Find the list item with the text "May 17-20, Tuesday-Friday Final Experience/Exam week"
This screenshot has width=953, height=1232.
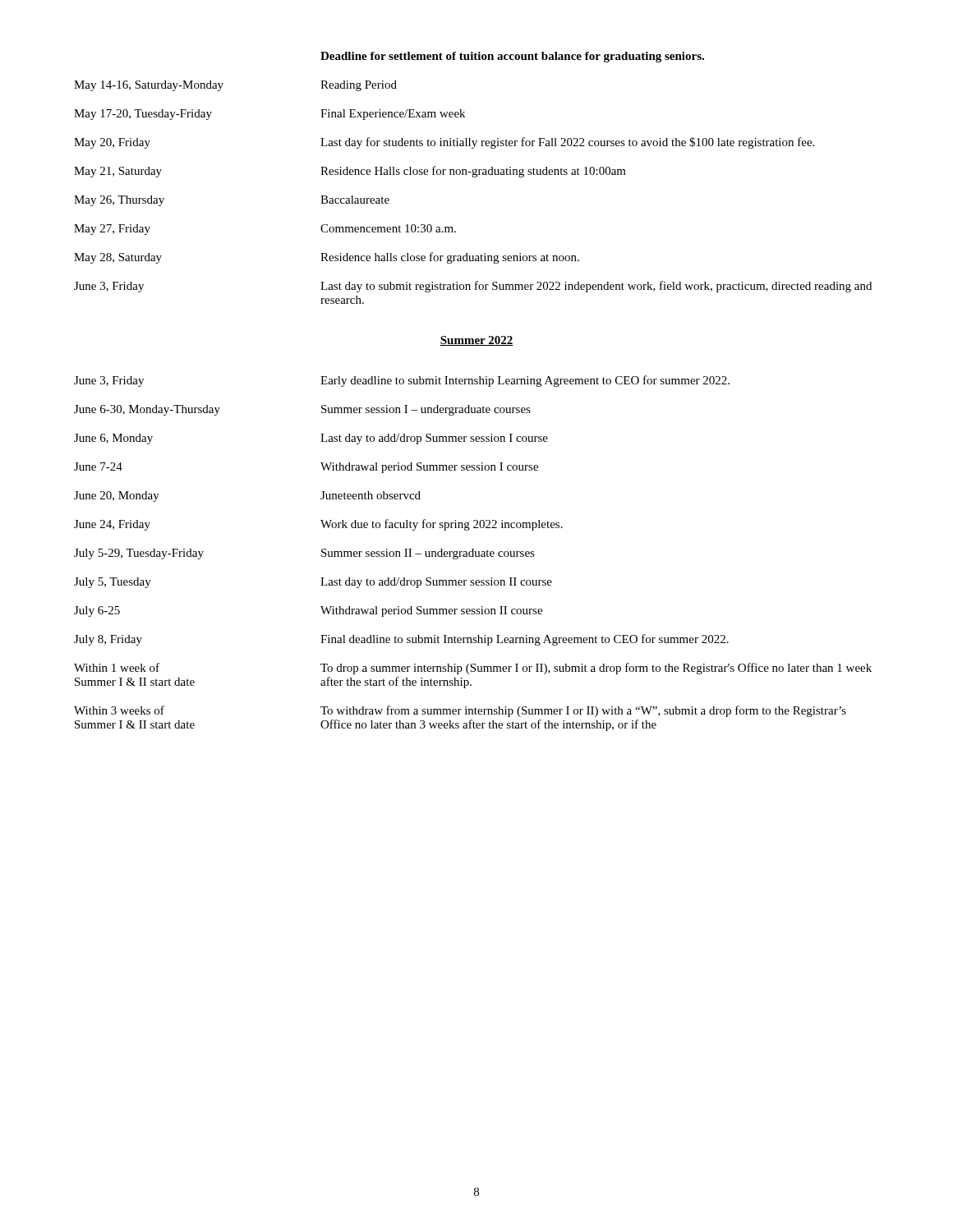(138, 115)
